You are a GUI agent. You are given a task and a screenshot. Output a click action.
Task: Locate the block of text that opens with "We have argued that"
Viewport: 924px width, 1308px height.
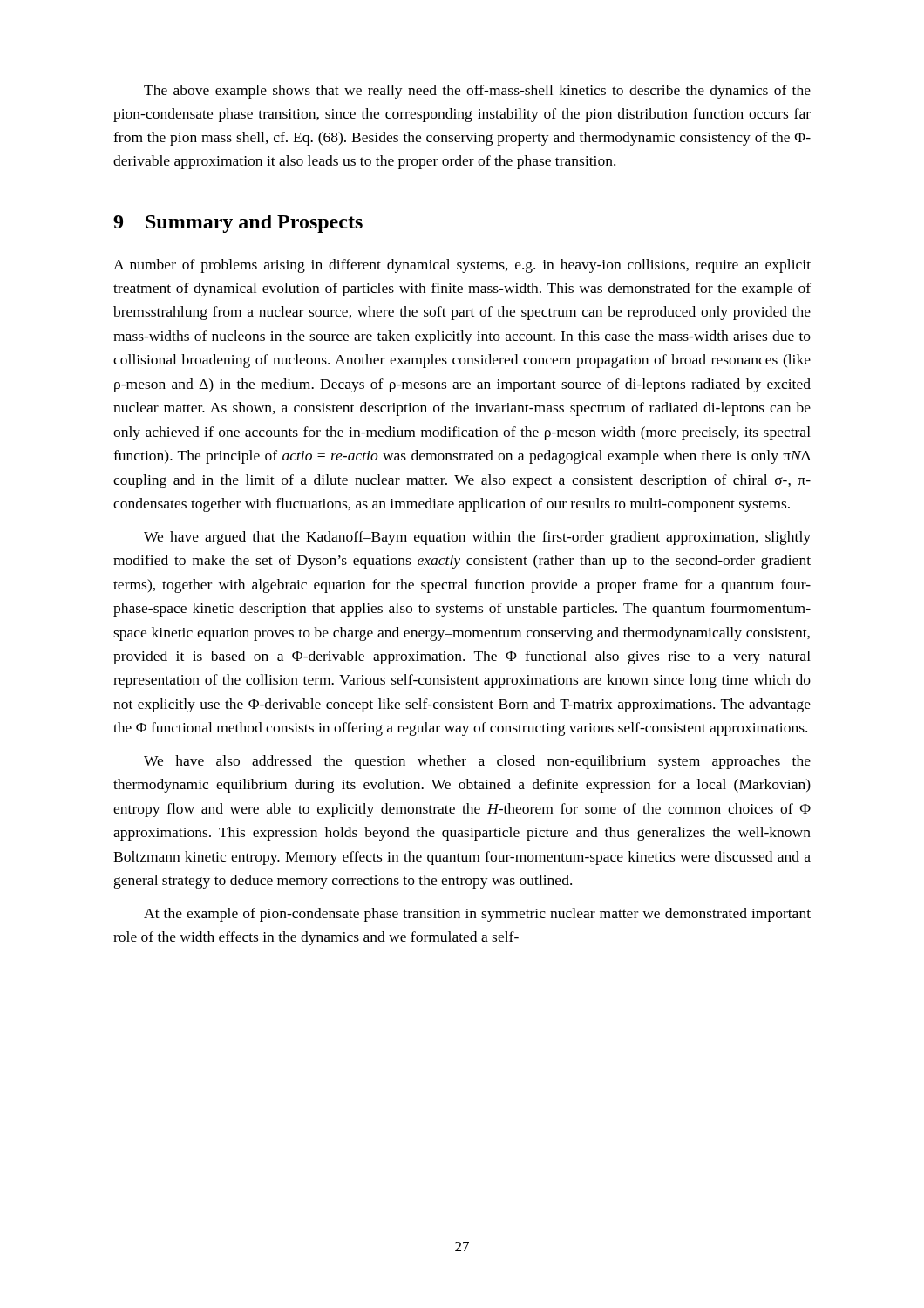(x=462, y=632)
